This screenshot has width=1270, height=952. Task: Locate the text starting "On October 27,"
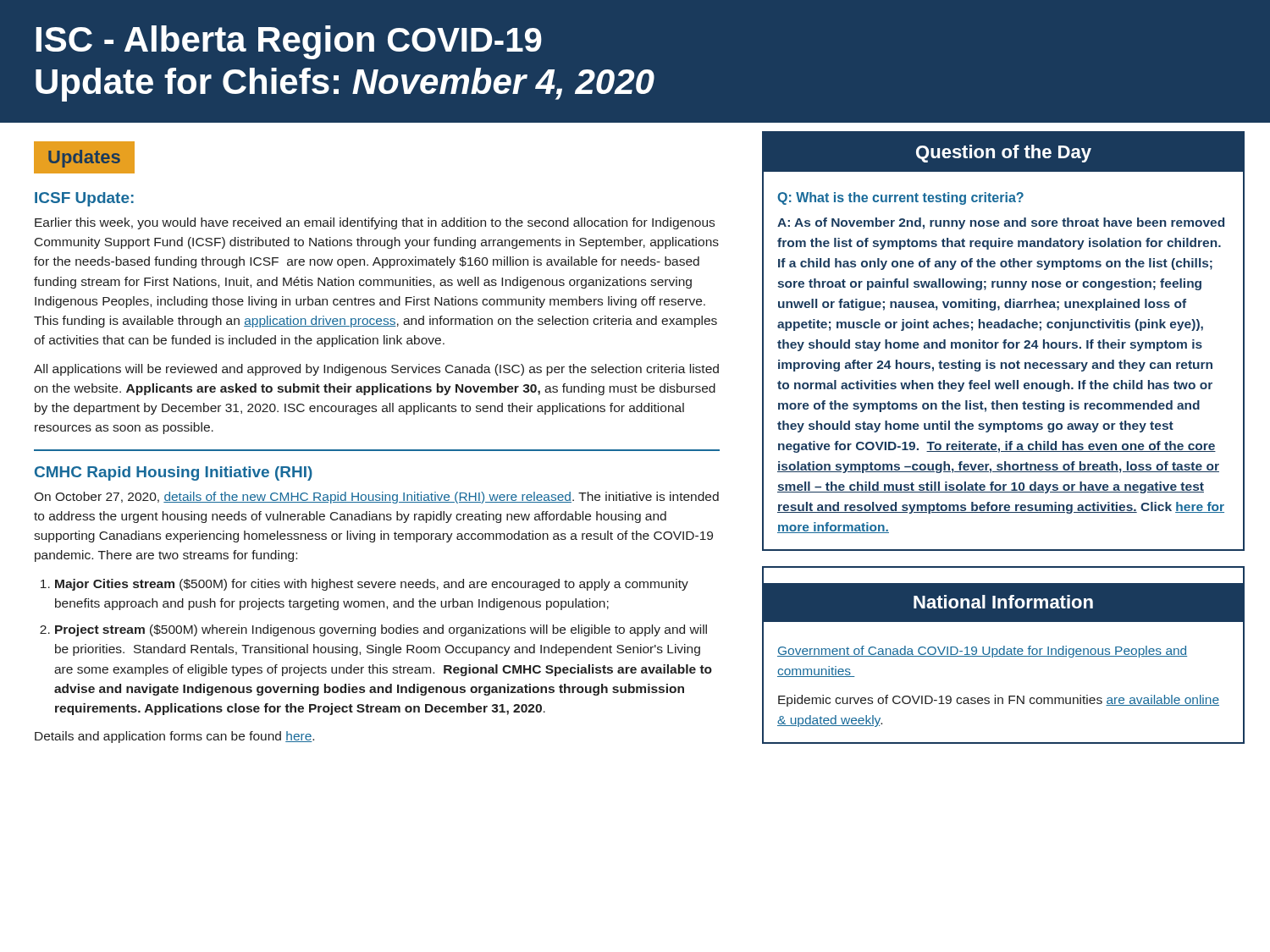tap(377, 526)
